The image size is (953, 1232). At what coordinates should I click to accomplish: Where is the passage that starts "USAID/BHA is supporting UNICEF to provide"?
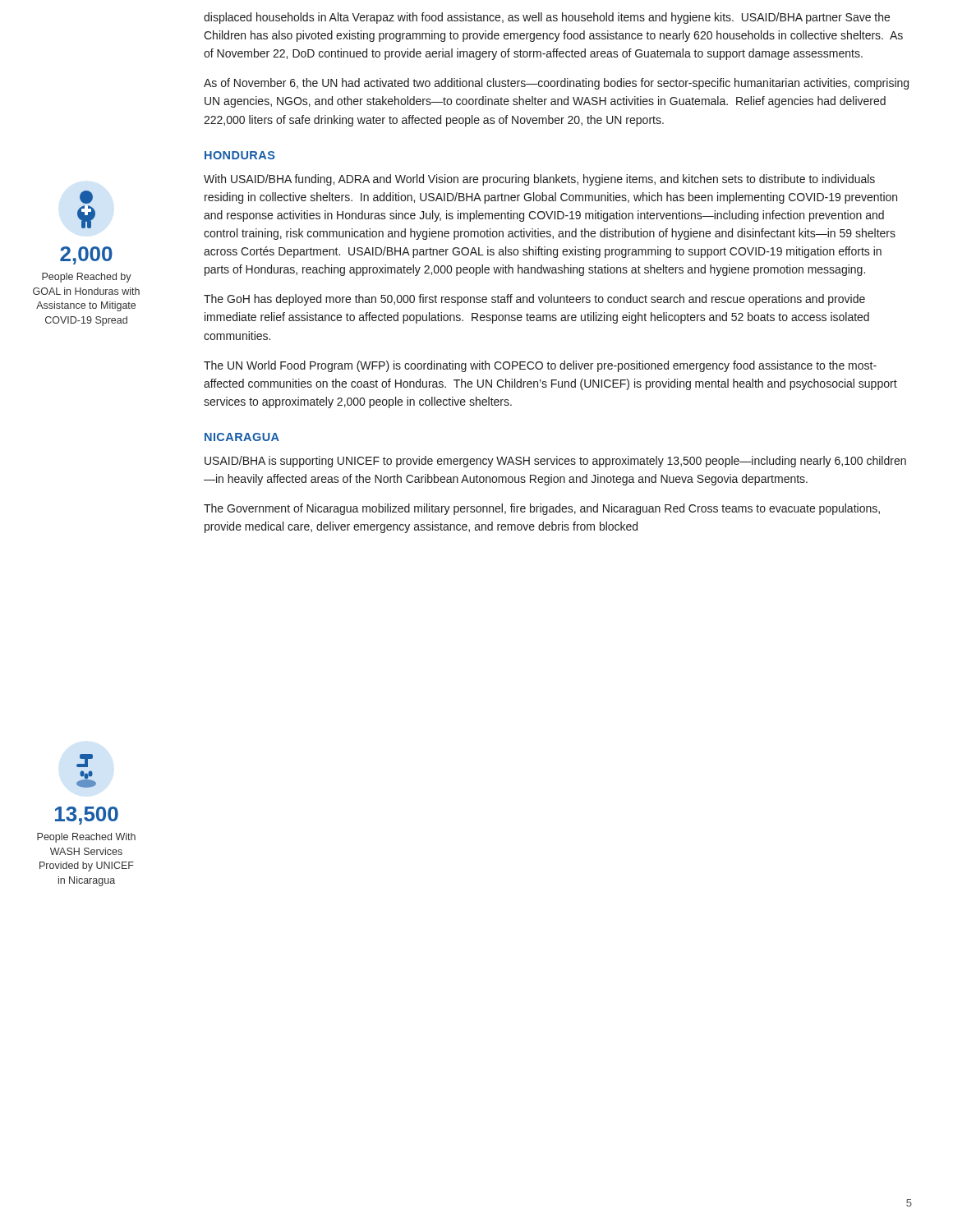click(x=555, y=470)
